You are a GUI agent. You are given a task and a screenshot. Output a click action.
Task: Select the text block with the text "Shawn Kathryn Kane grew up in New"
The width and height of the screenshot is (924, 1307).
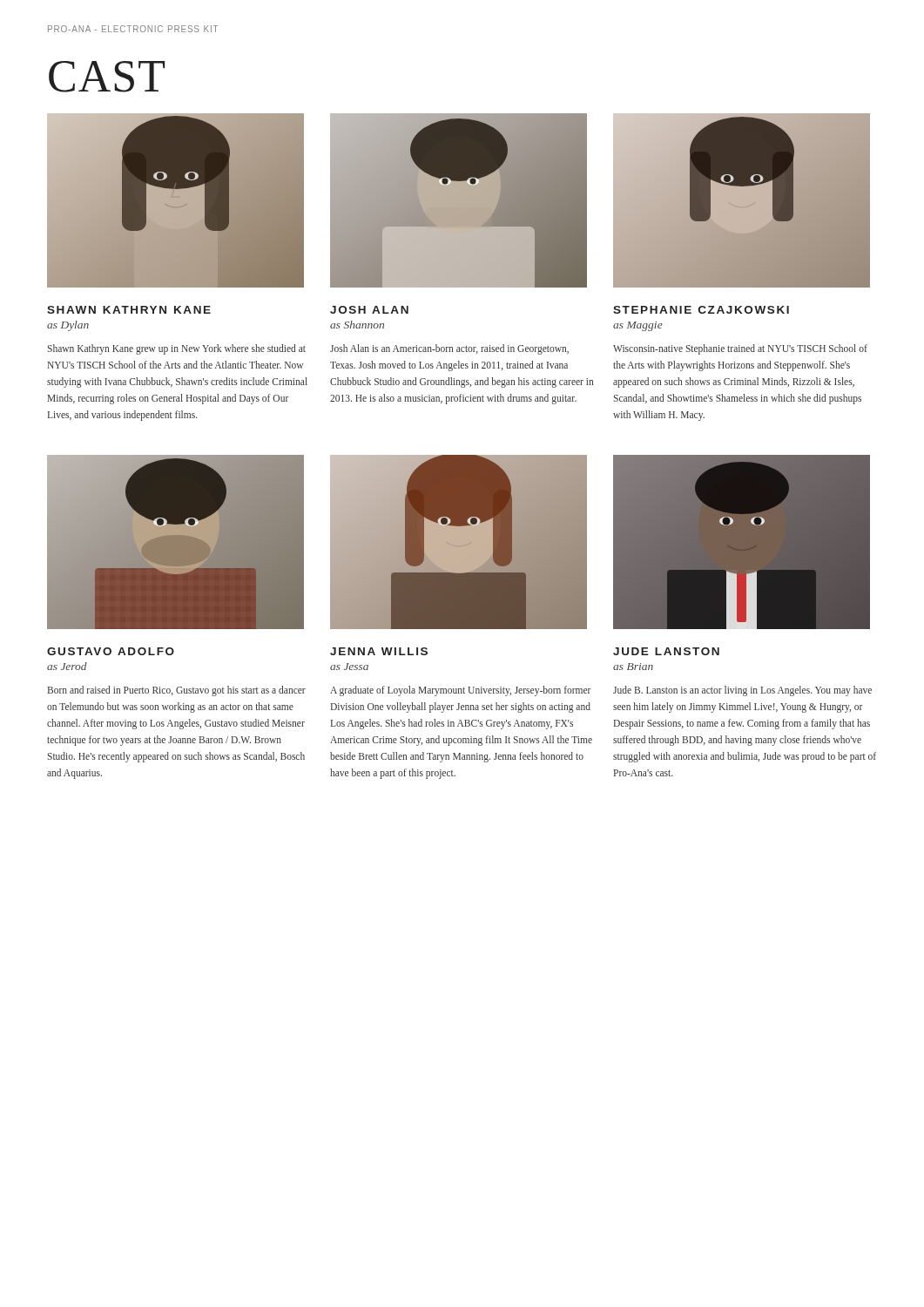[177, 382]
